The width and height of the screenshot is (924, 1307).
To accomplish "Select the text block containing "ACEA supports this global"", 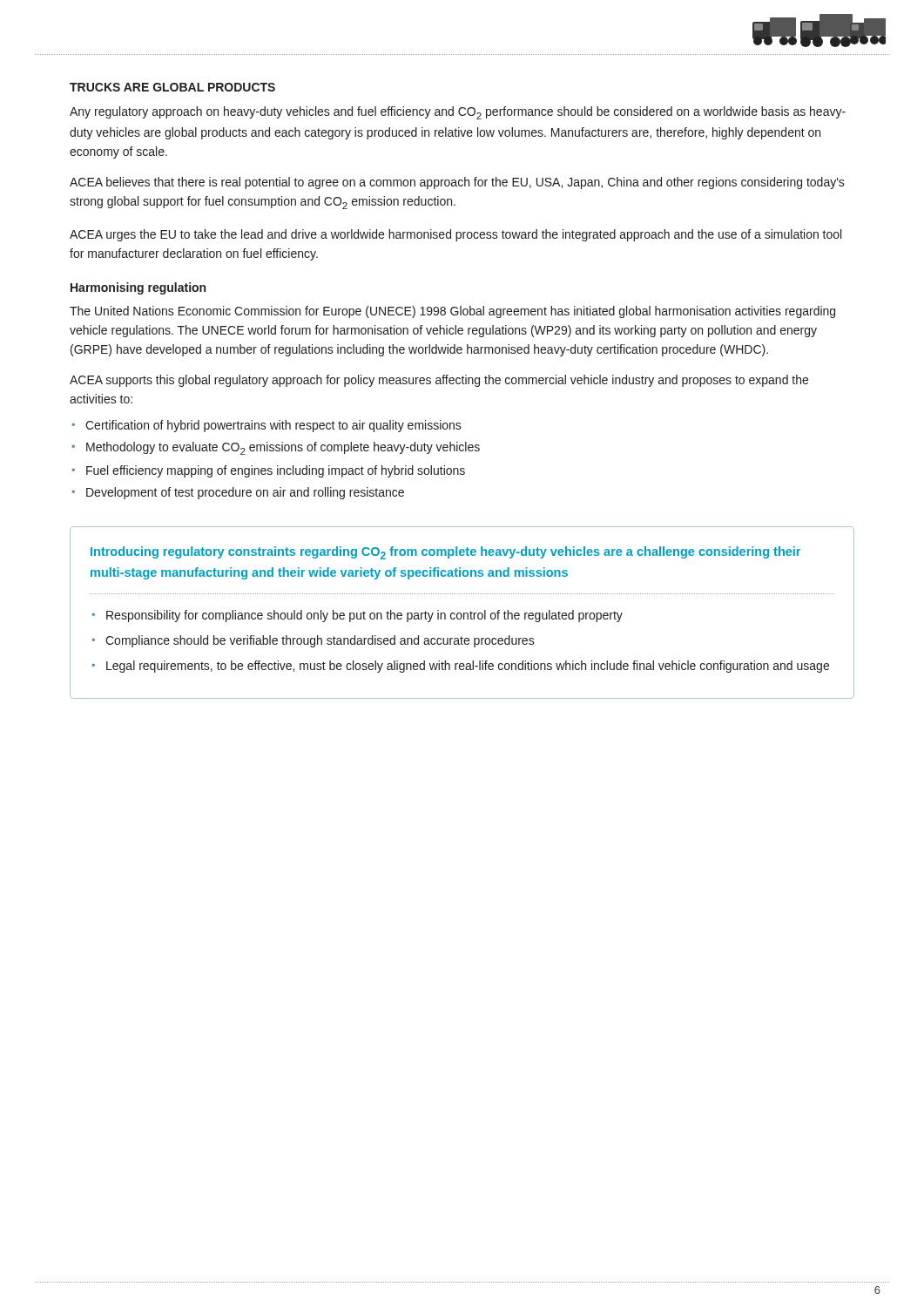I will click(x=439, y=390).
